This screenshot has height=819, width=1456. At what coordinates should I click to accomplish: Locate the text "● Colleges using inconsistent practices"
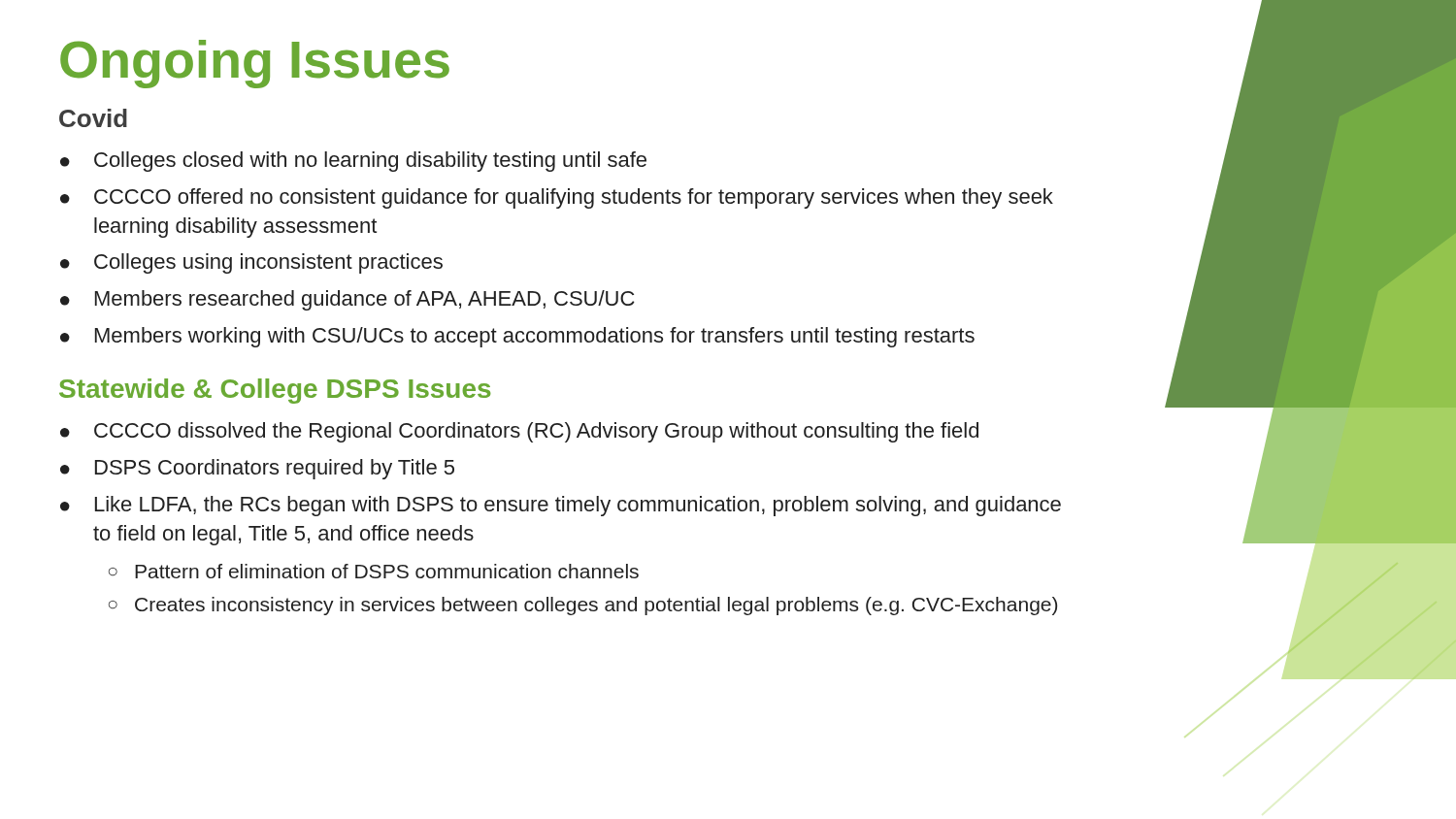251,263
